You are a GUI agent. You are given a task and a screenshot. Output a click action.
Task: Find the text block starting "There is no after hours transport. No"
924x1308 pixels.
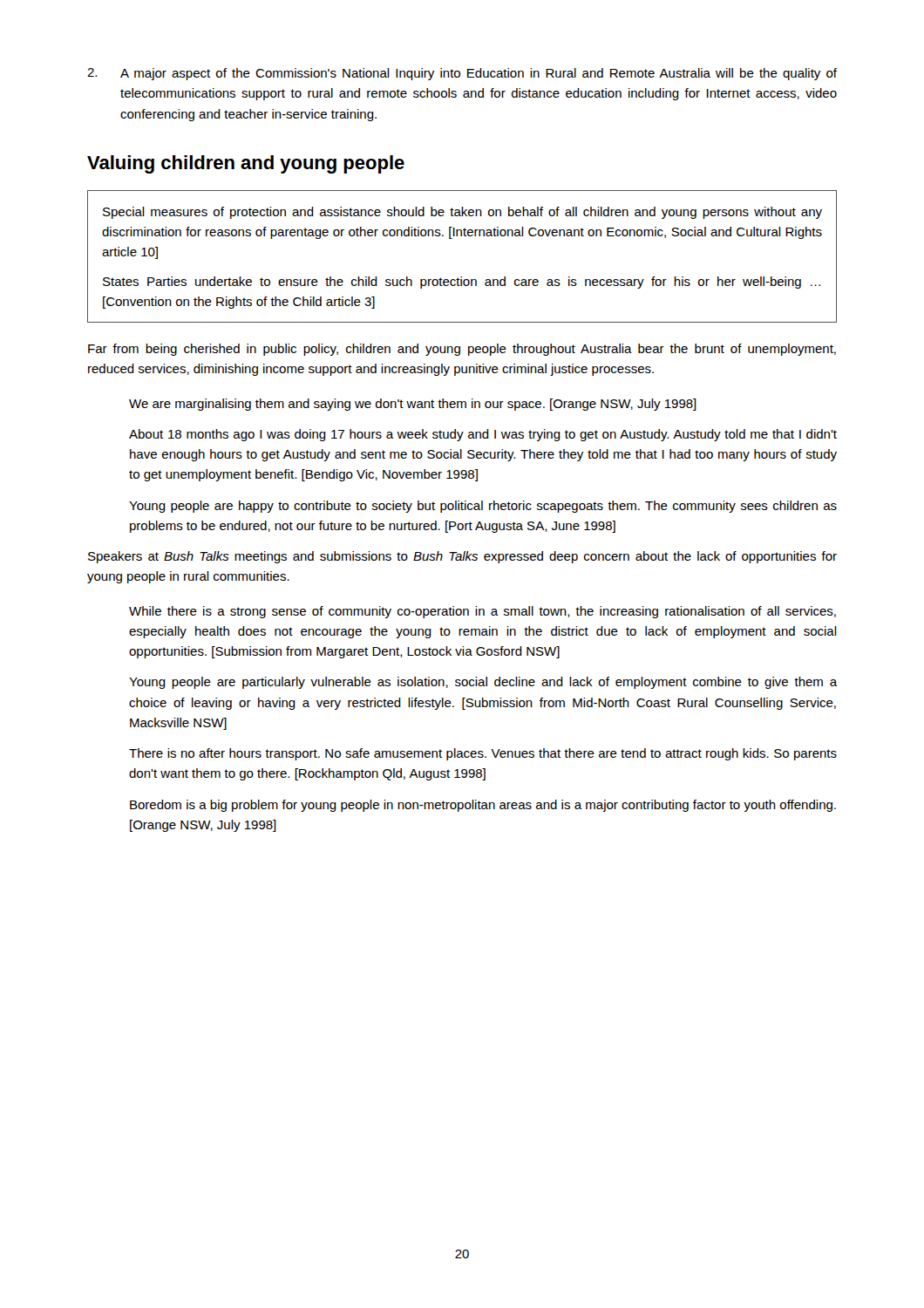(x=483, y=763)
